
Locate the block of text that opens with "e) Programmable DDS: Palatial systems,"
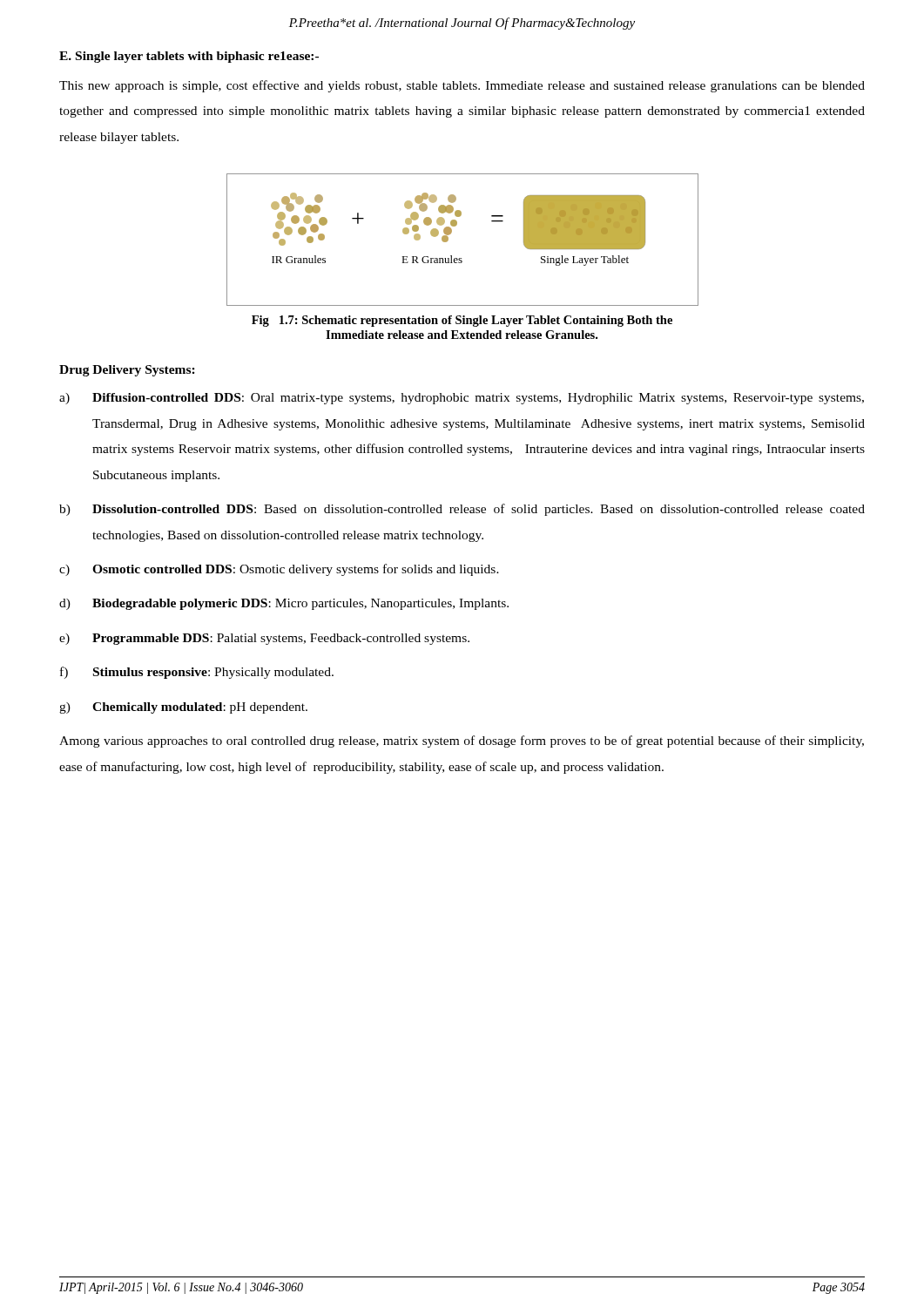(x=462, y=637)
